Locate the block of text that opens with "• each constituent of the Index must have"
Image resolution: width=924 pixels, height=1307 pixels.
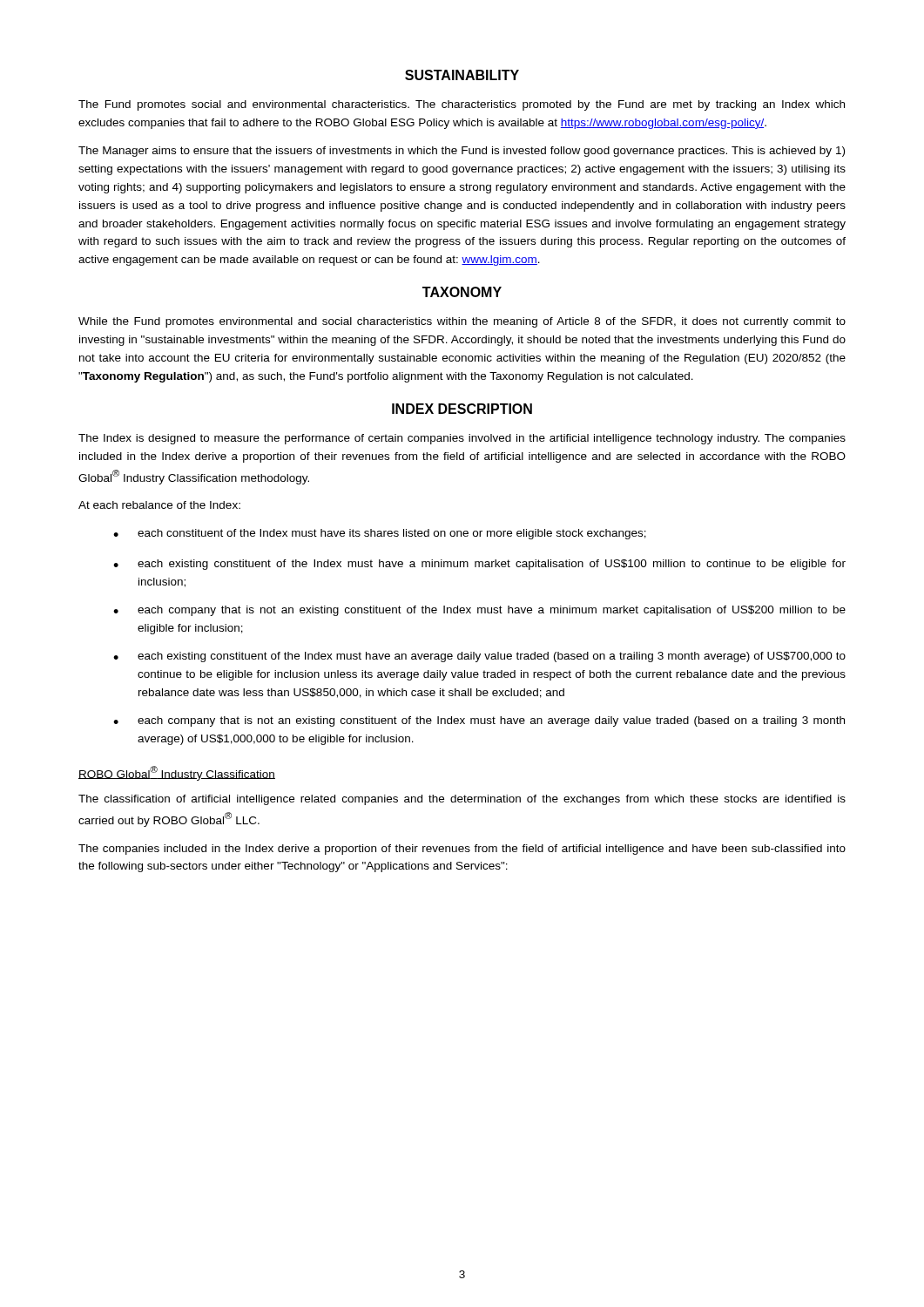click(x=479, y=535)
